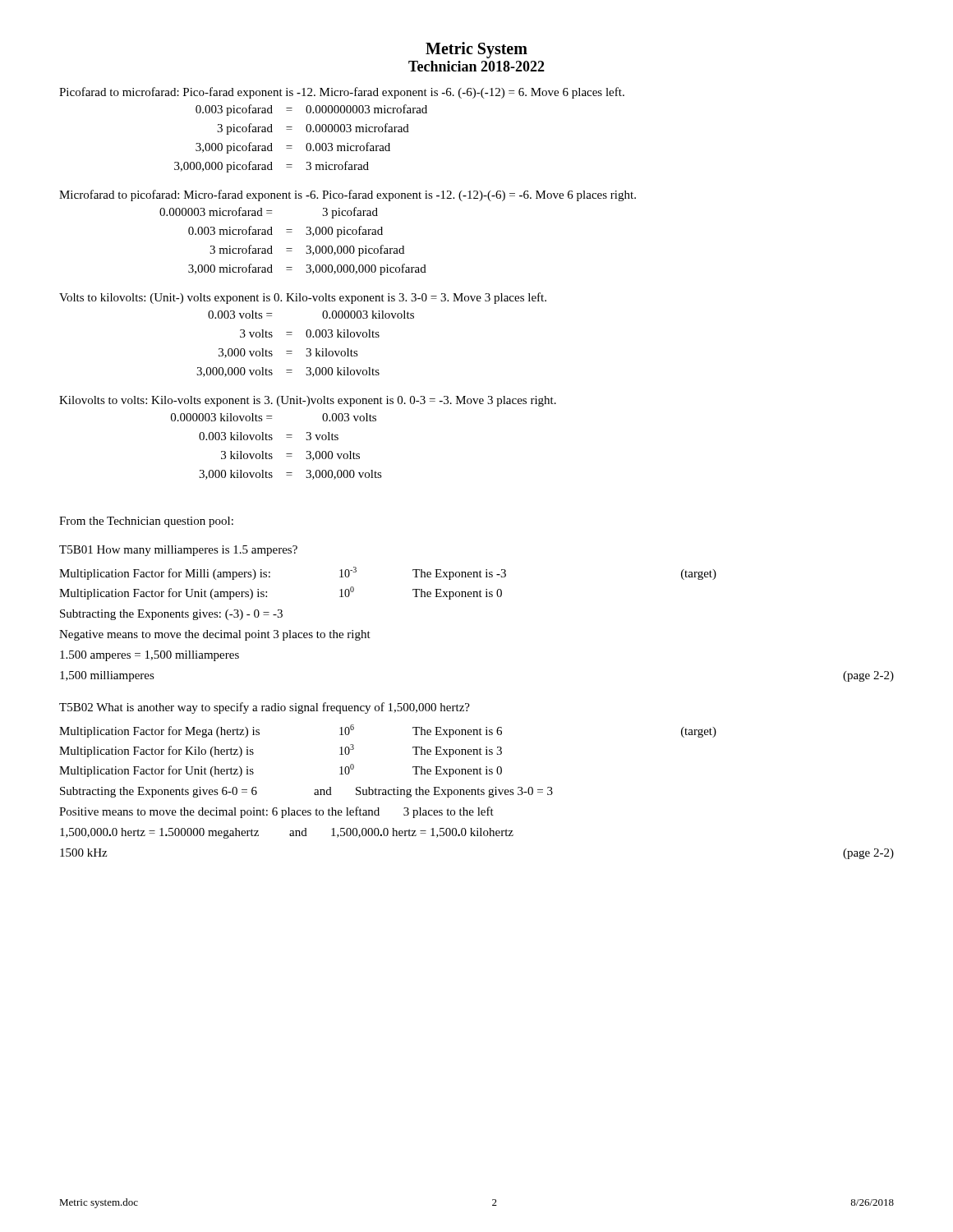Find the block on this page that starts "Positive means to"
Image resolution: width=953 pixels, height=1232 pixels.
[x=276, y=812]
